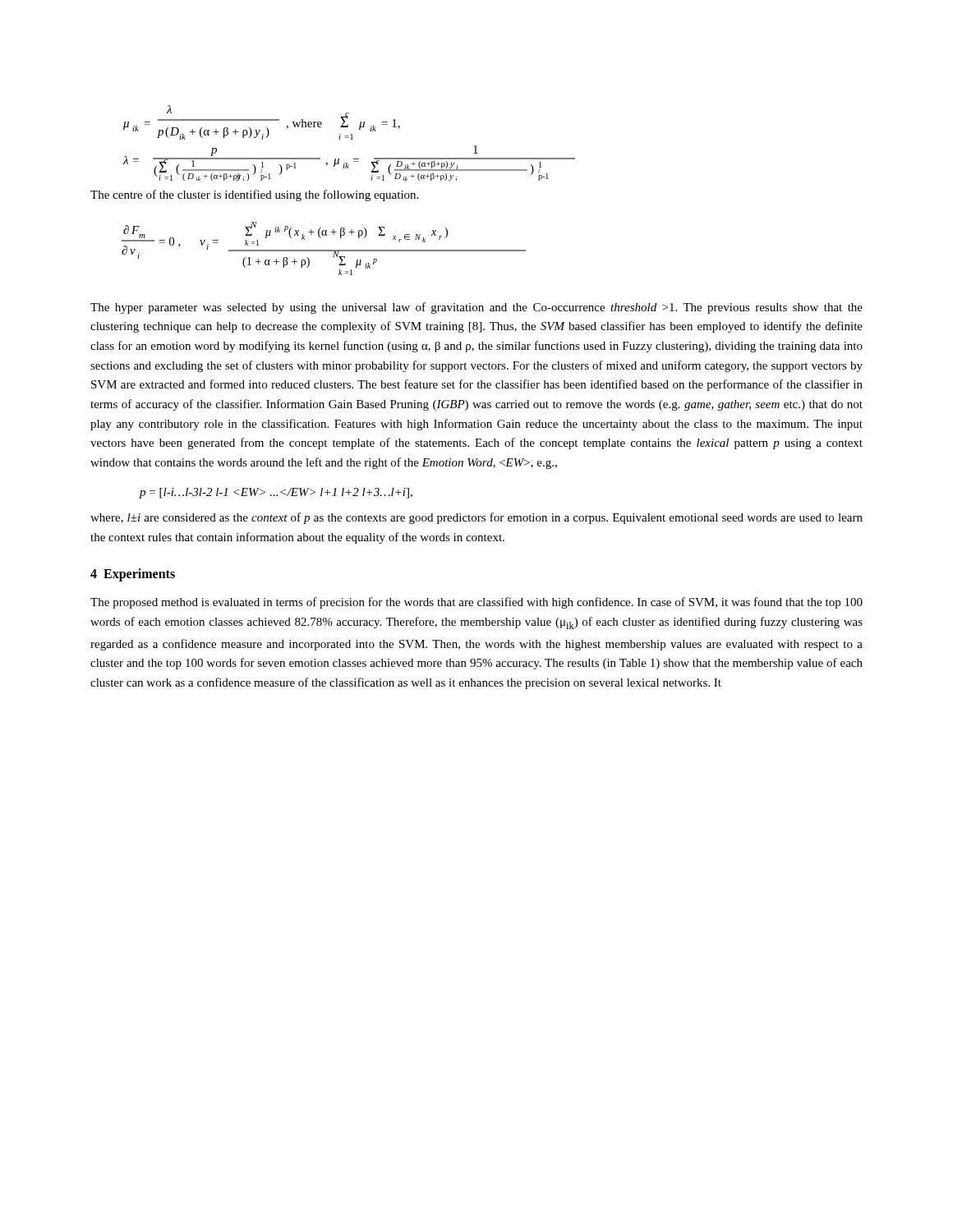
Task: Find the region starting "p = [l-i…l-3l-2 l-1"
Action: 276,492
